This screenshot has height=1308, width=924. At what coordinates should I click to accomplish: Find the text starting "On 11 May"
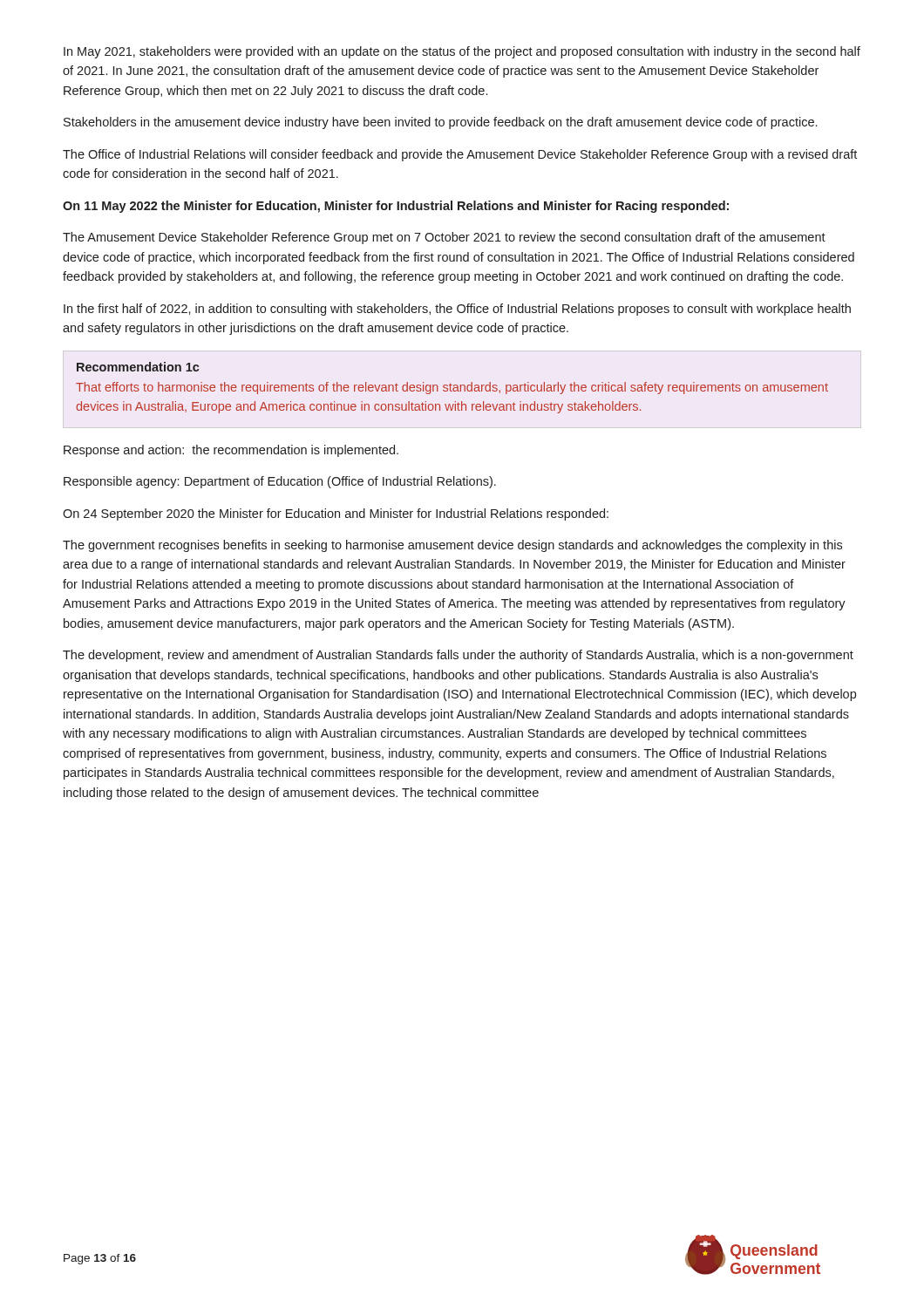click(396, 206)
